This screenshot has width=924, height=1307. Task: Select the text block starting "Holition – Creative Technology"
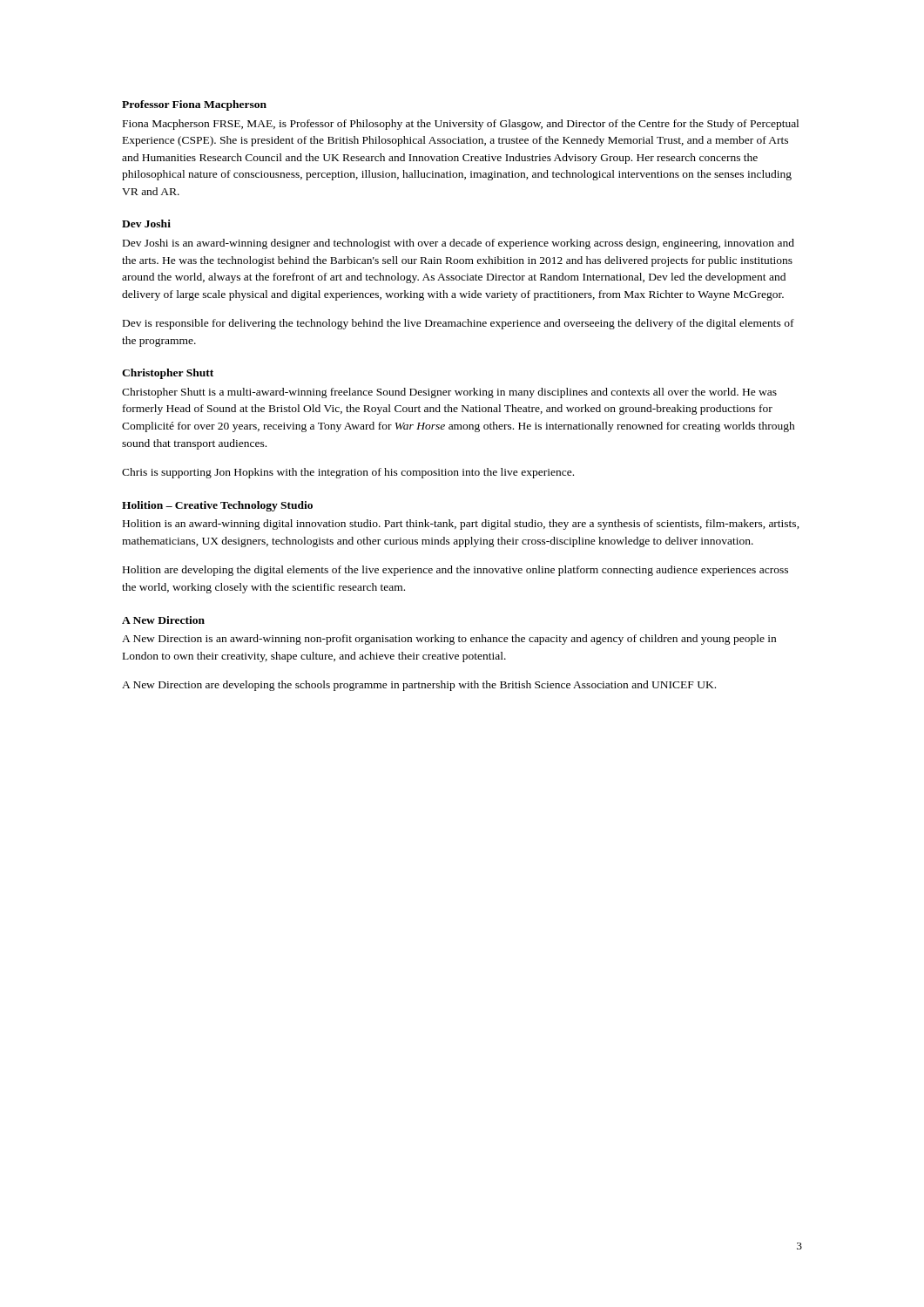coord(218,505)
